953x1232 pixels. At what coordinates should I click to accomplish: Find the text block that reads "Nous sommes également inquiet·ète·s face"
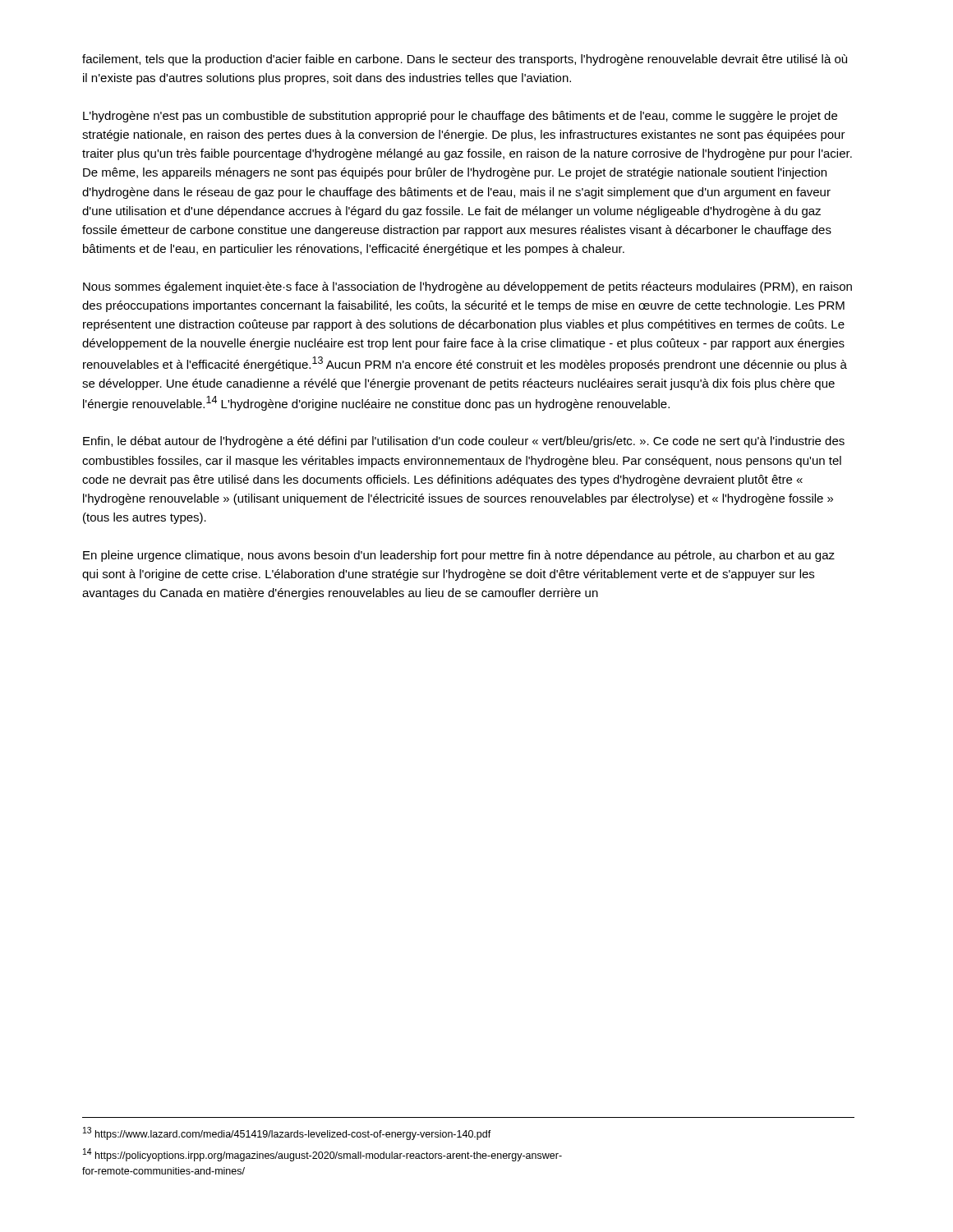pos(467,345)
